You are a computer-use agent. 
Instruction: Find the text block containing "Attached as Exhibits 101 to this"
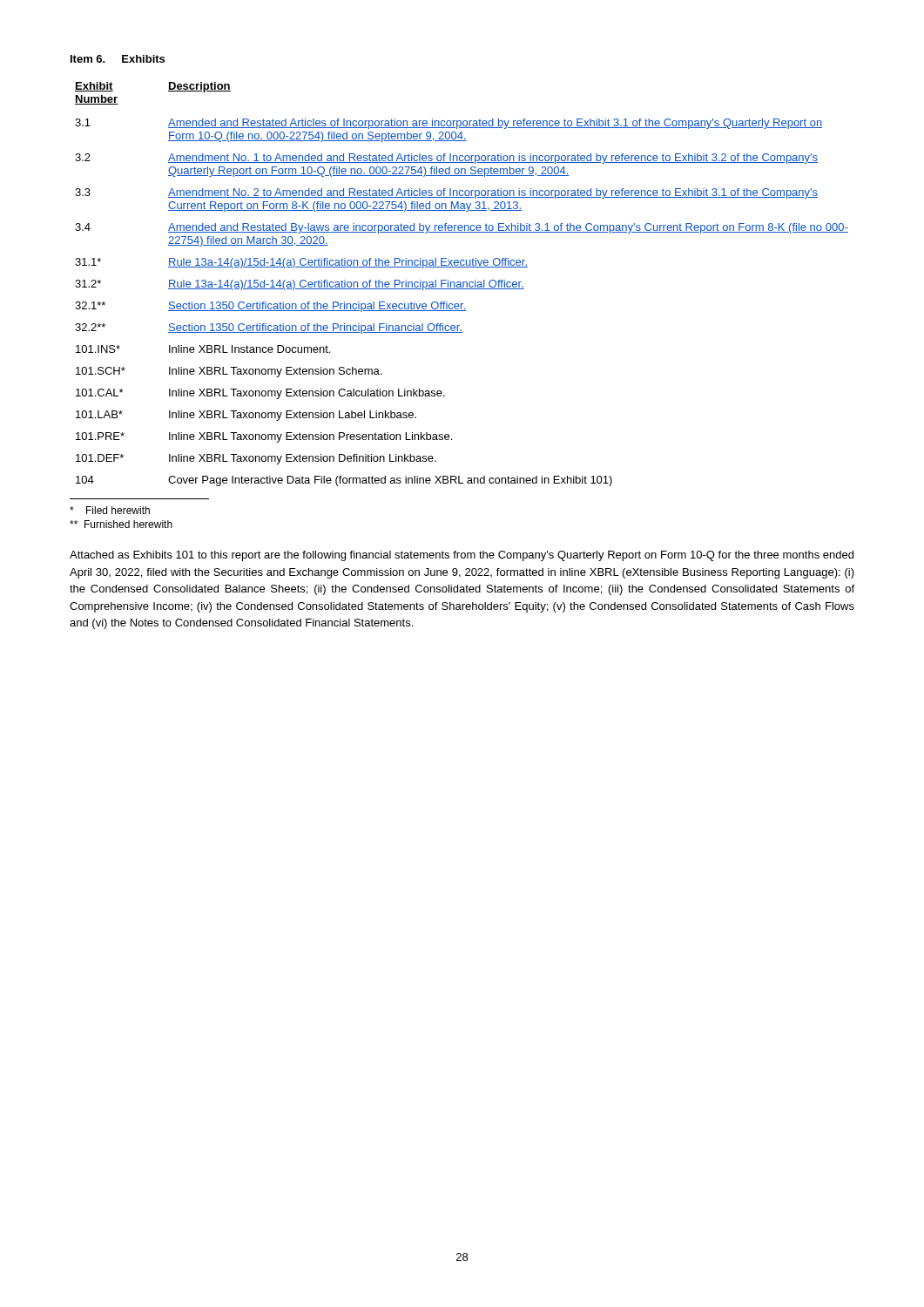point(462,589)
